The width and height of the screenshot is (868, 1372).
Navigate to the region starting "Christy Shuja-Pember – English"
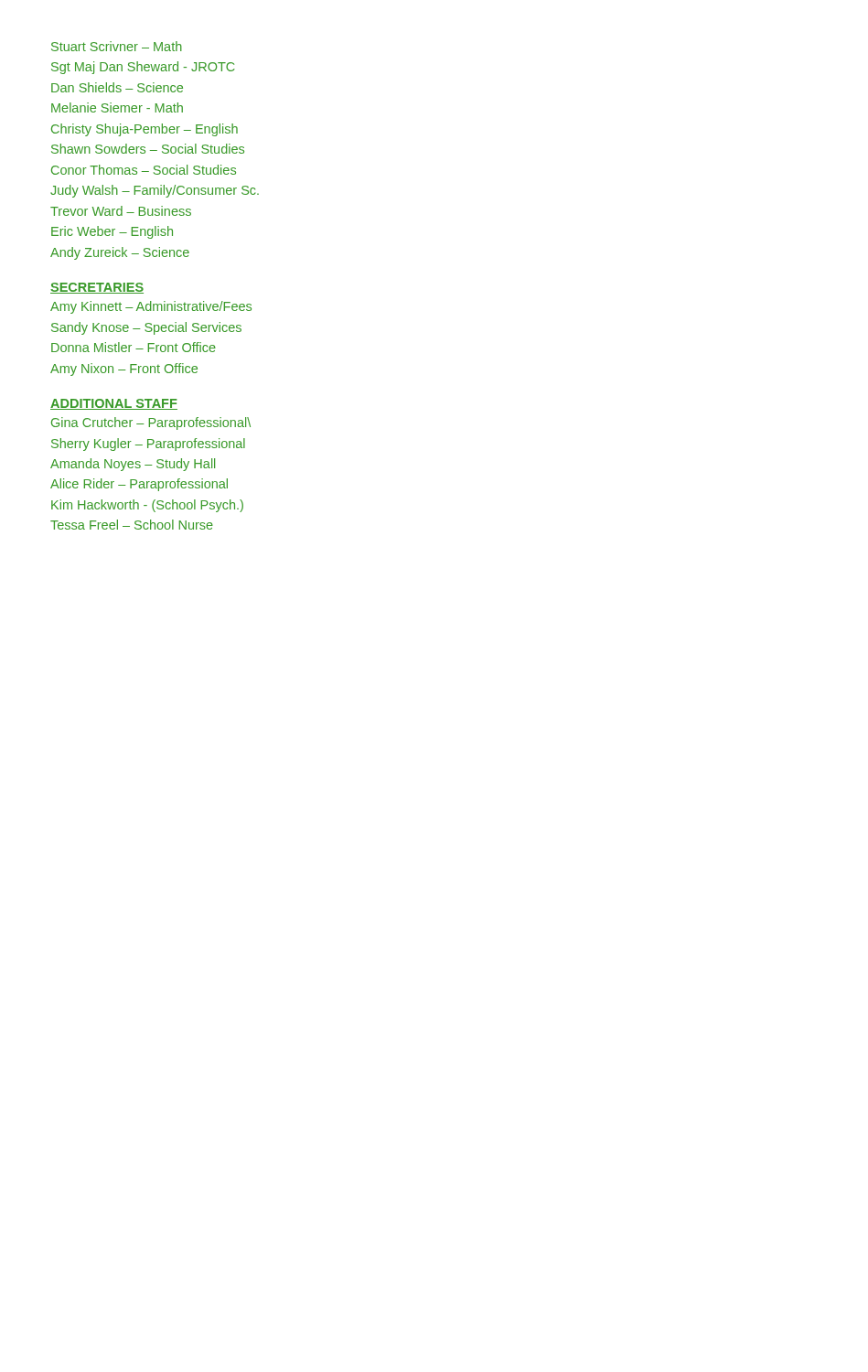(x=144, y=129)
